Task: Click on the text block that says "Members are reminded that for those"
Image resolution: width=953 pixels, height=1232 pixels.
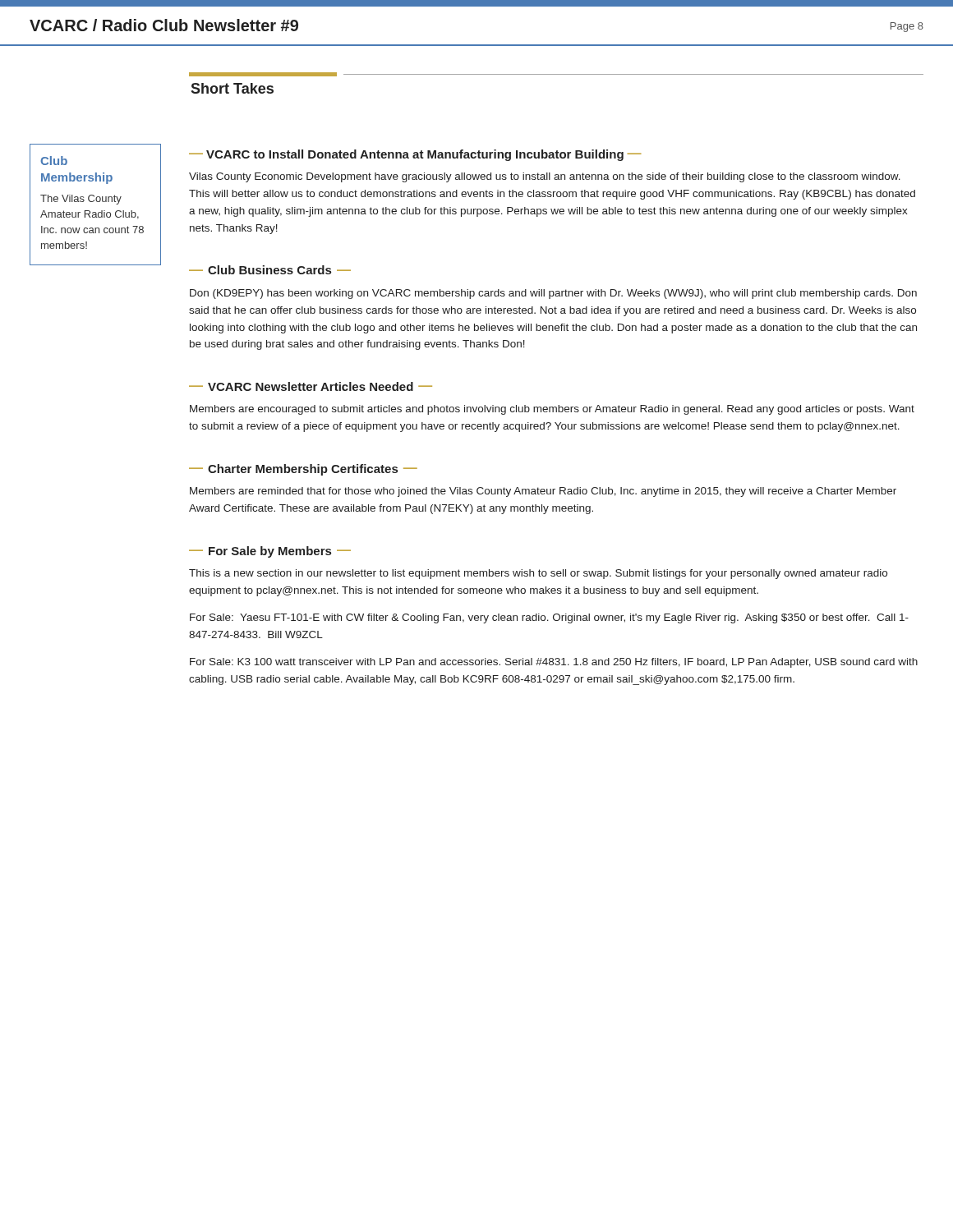Action: [x=543, y=500]
